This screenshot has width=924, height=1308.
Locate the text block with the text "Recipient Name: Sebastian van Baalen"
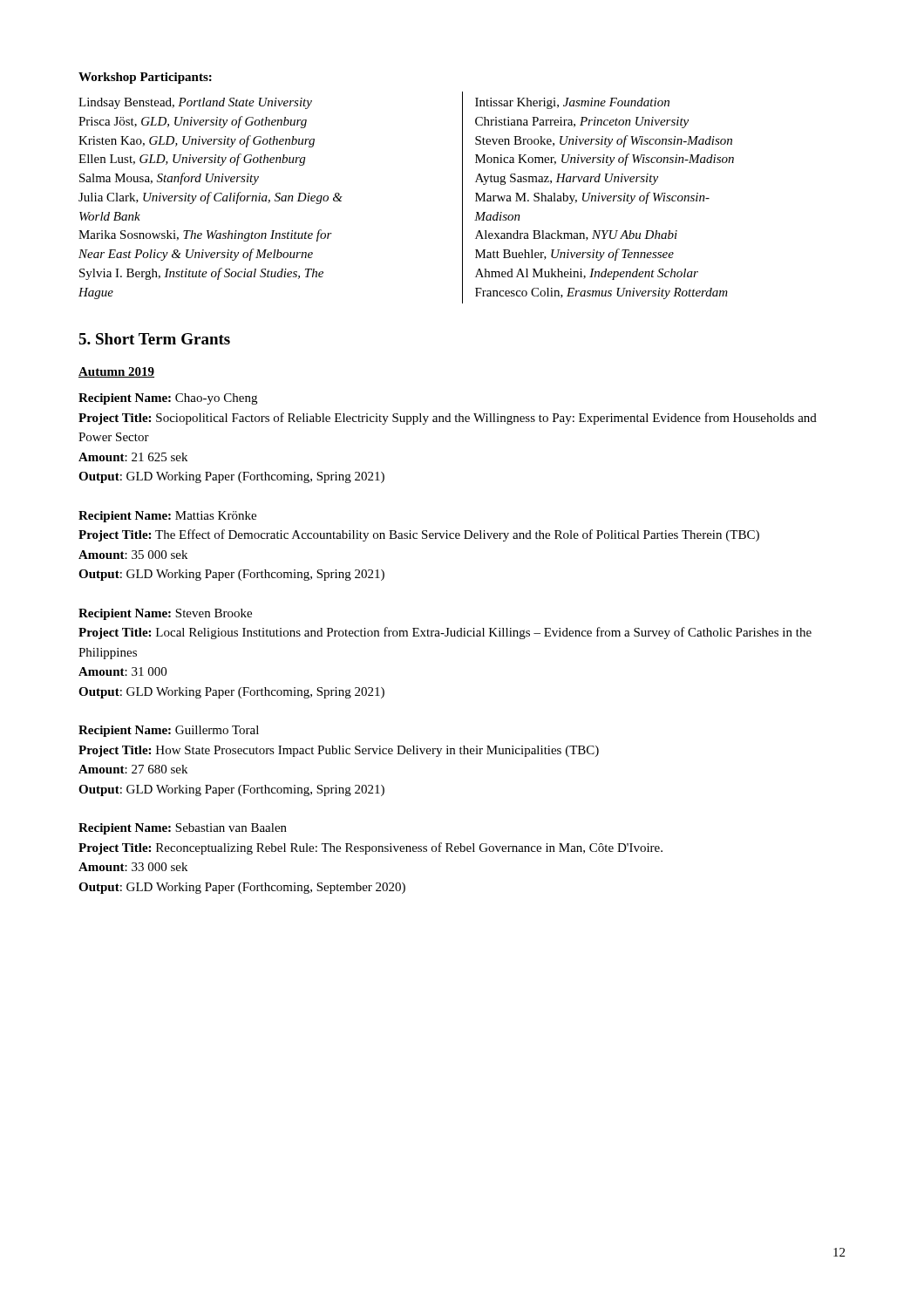pos(462,857)
